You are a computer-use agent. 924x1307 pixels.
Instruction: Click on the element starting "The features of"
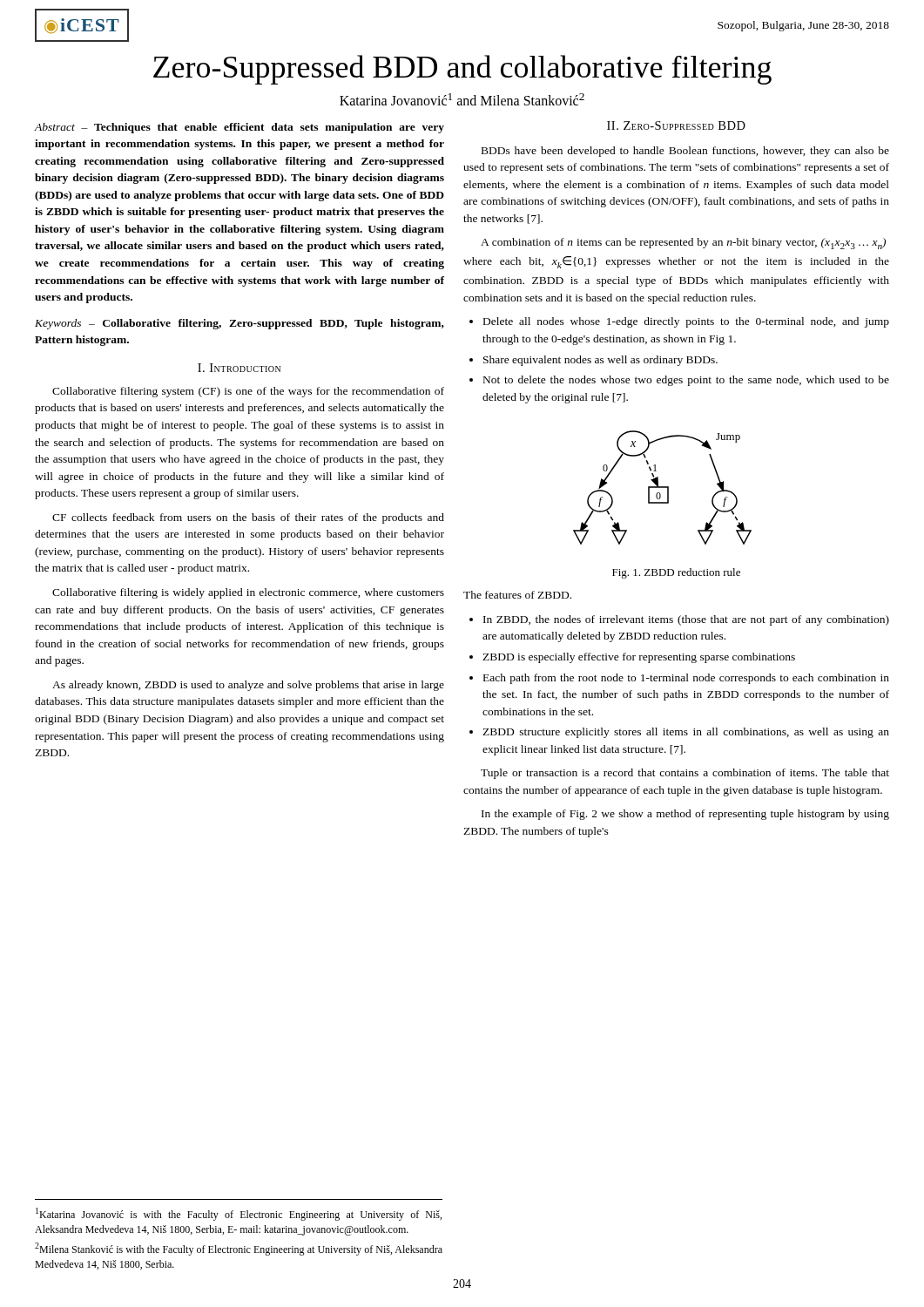coord(518,595)
